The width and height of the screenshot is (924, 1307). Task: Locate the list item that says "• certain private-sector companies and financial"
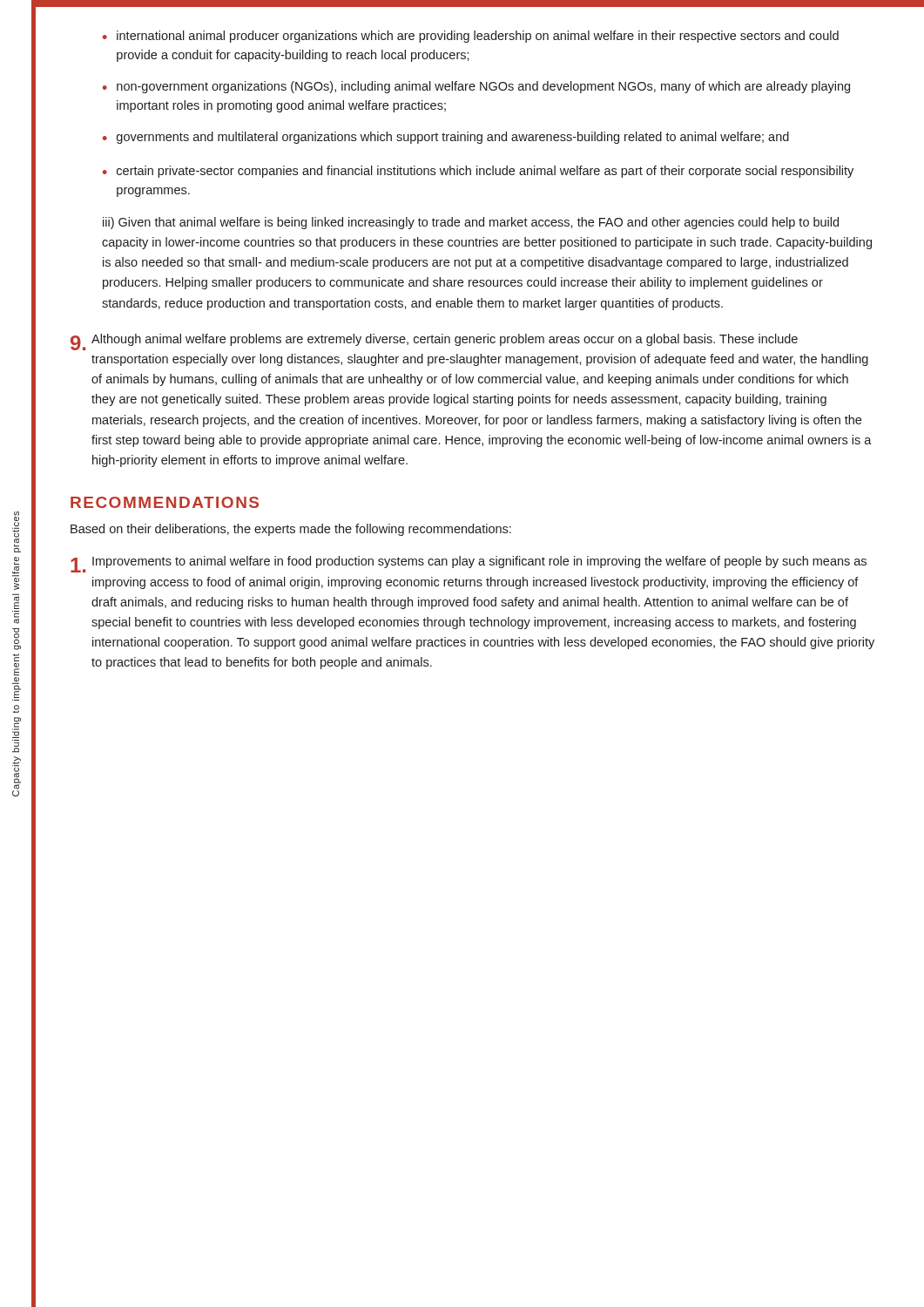(x=489, y=181)
